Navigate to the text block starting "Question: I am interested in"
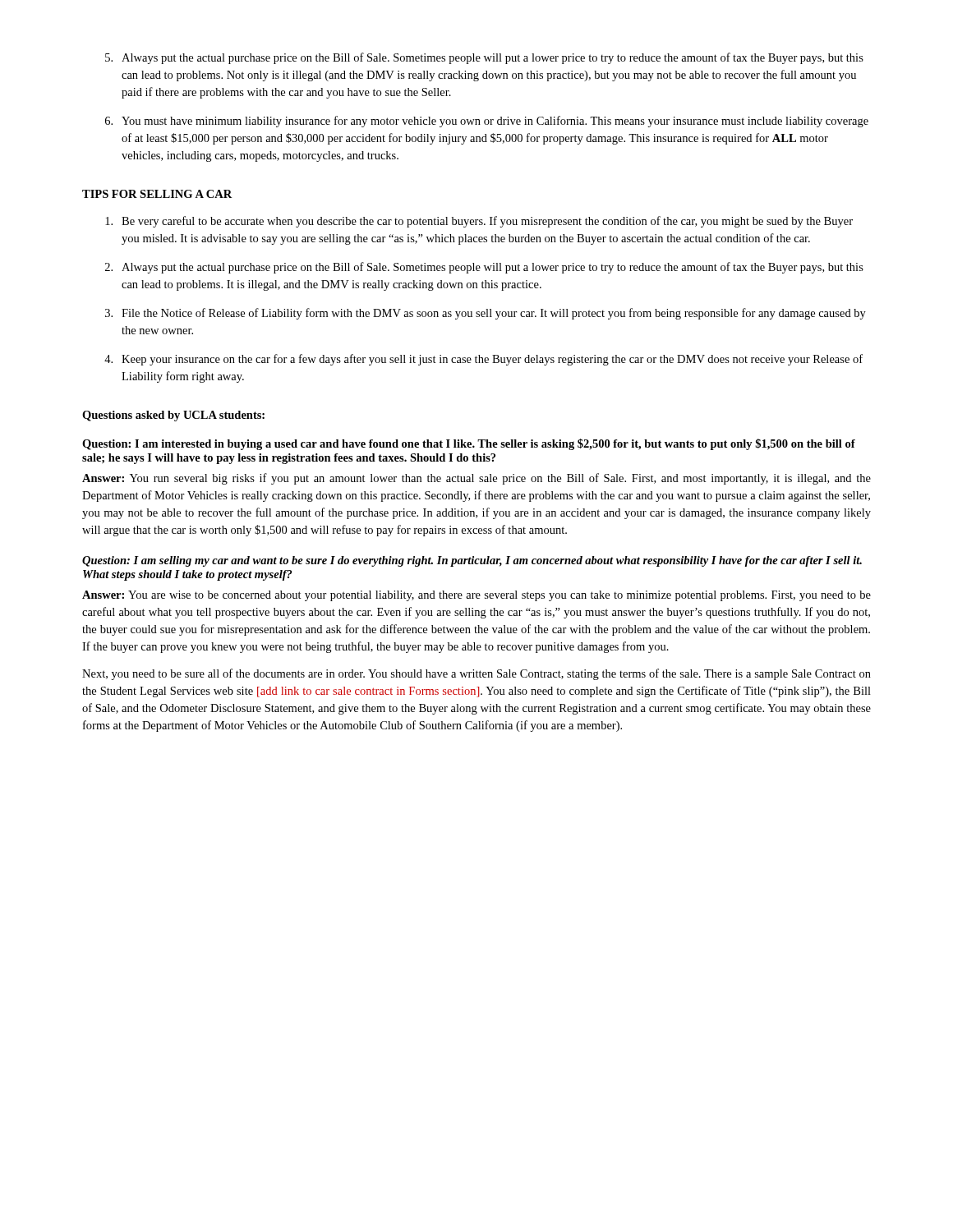The image size is (953, 1232). (x=468, y=451)
